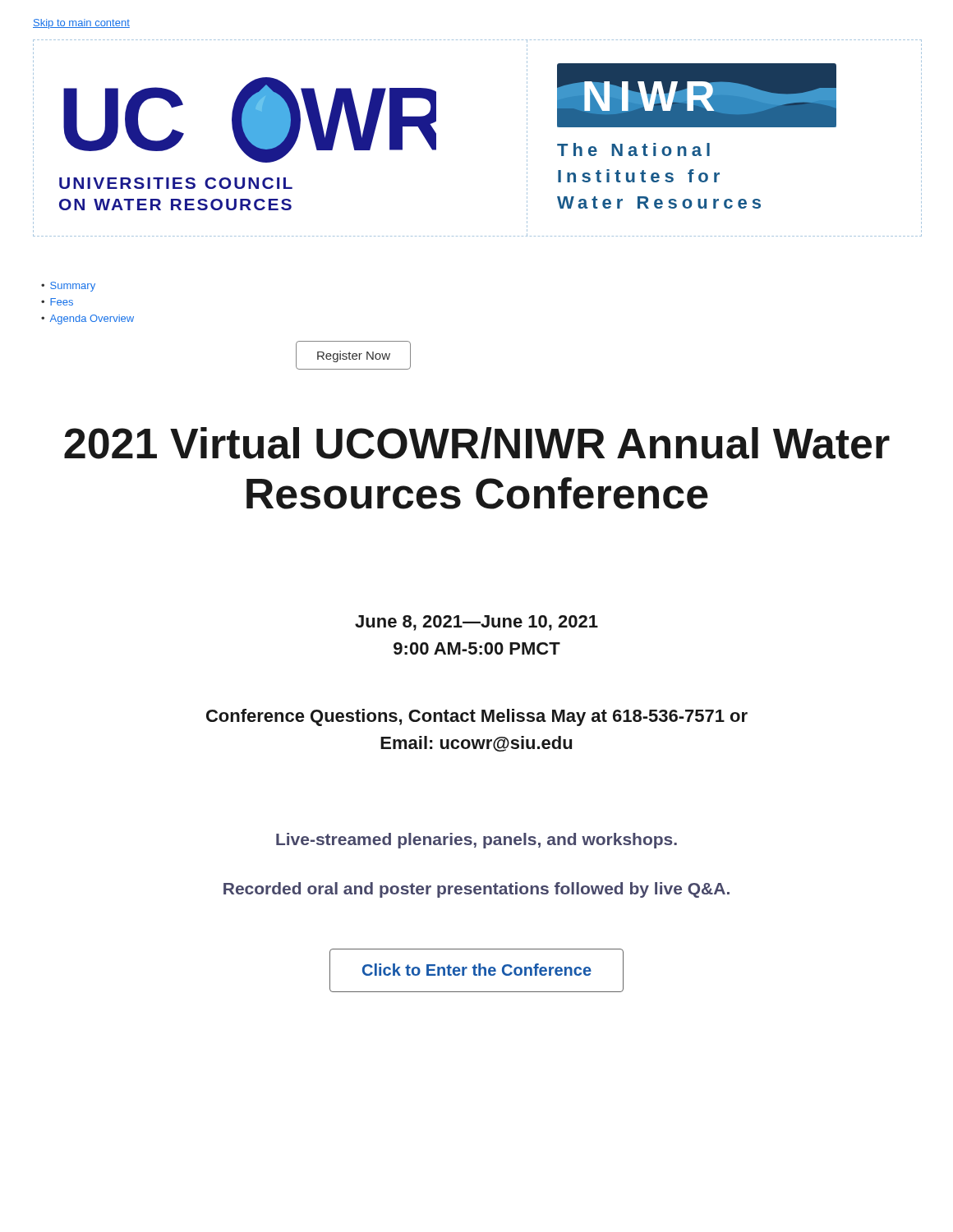
Task: Where is the passage that starts "June 8, 2021—June 10, 20219:00"?
Action: point(476,635)
